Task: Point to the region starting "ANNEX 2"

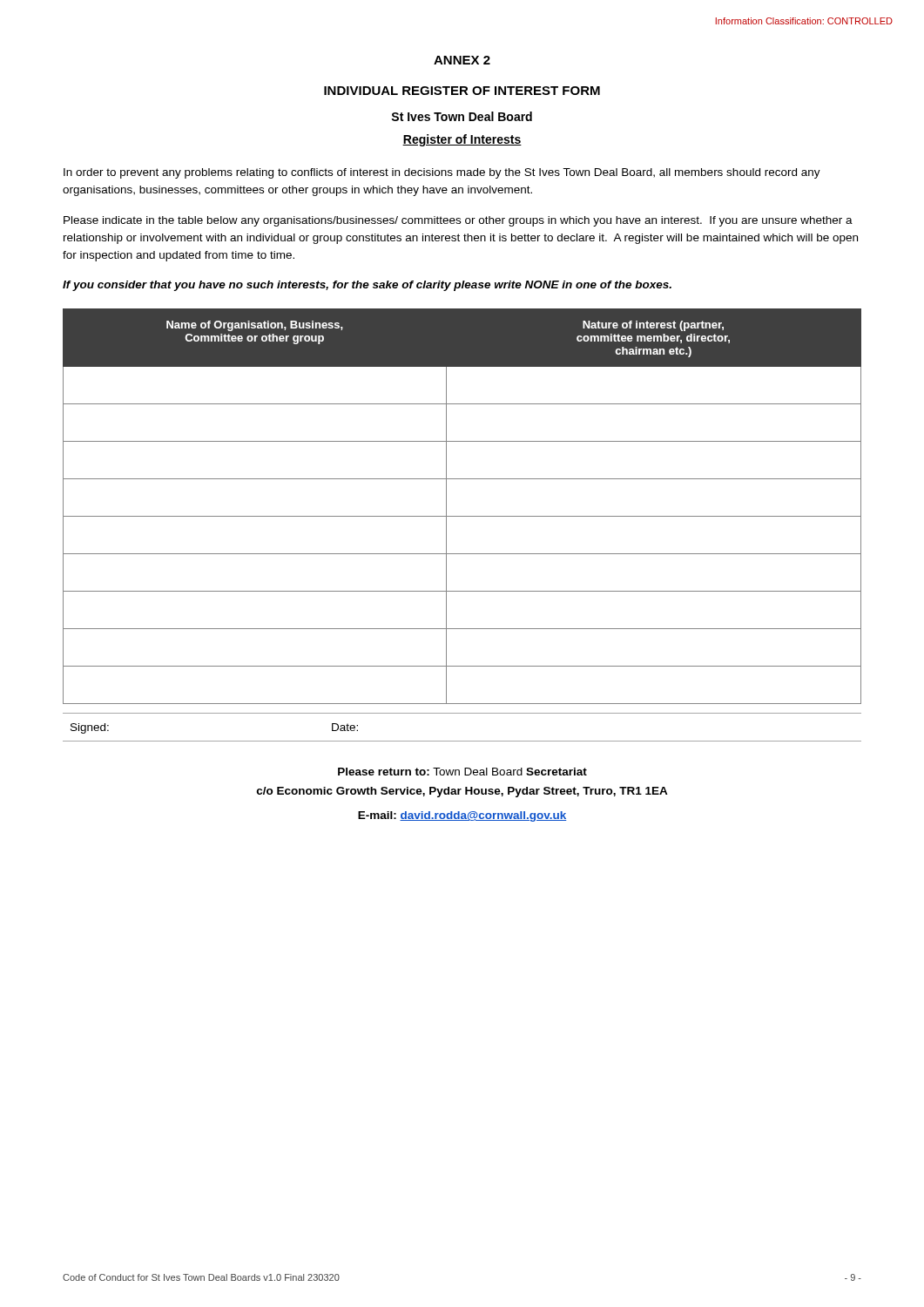Action: coord(462,60)
